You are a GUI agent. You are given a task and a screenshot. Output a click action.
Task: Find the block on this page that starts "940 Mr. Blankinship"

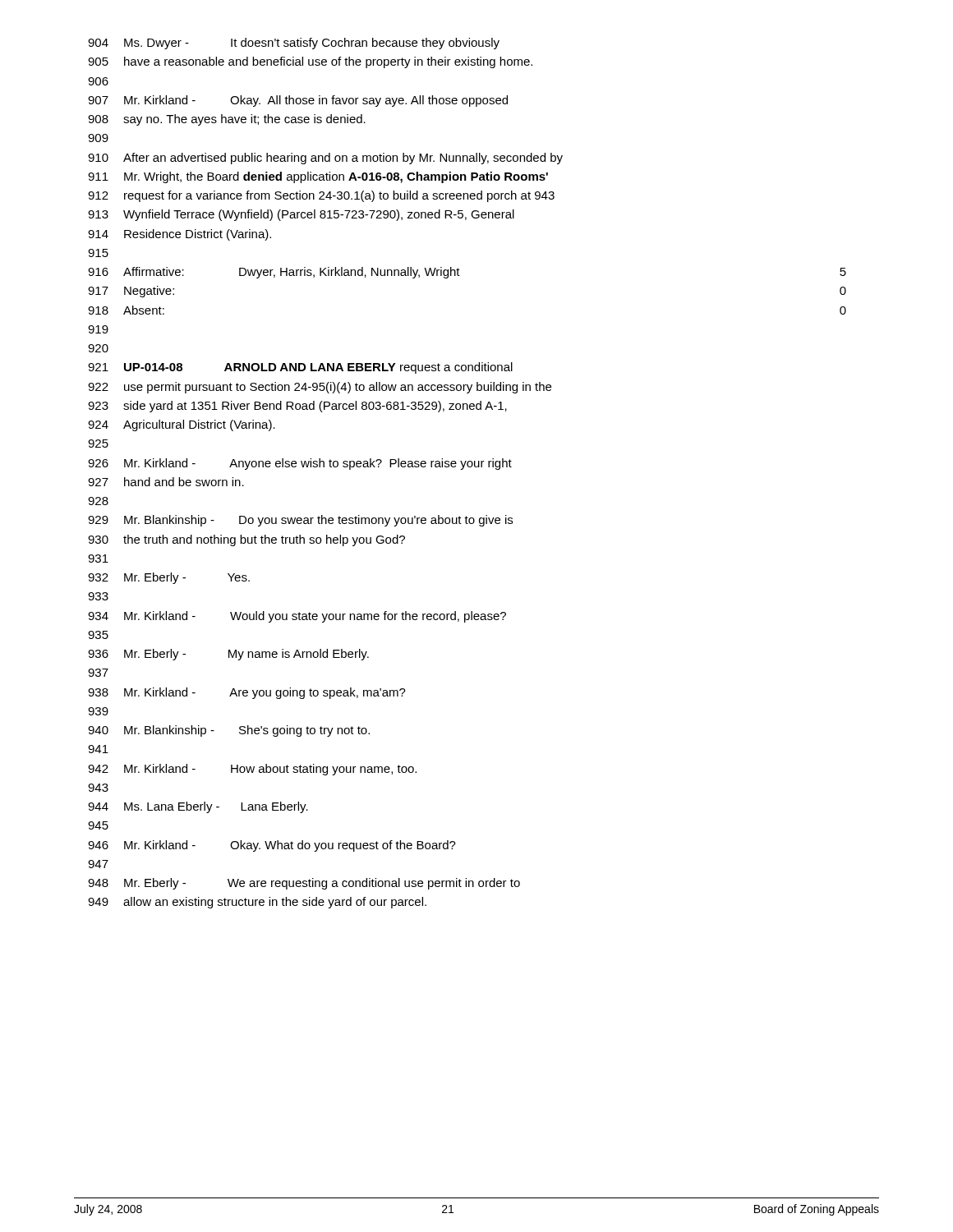(x=171, y=731)
